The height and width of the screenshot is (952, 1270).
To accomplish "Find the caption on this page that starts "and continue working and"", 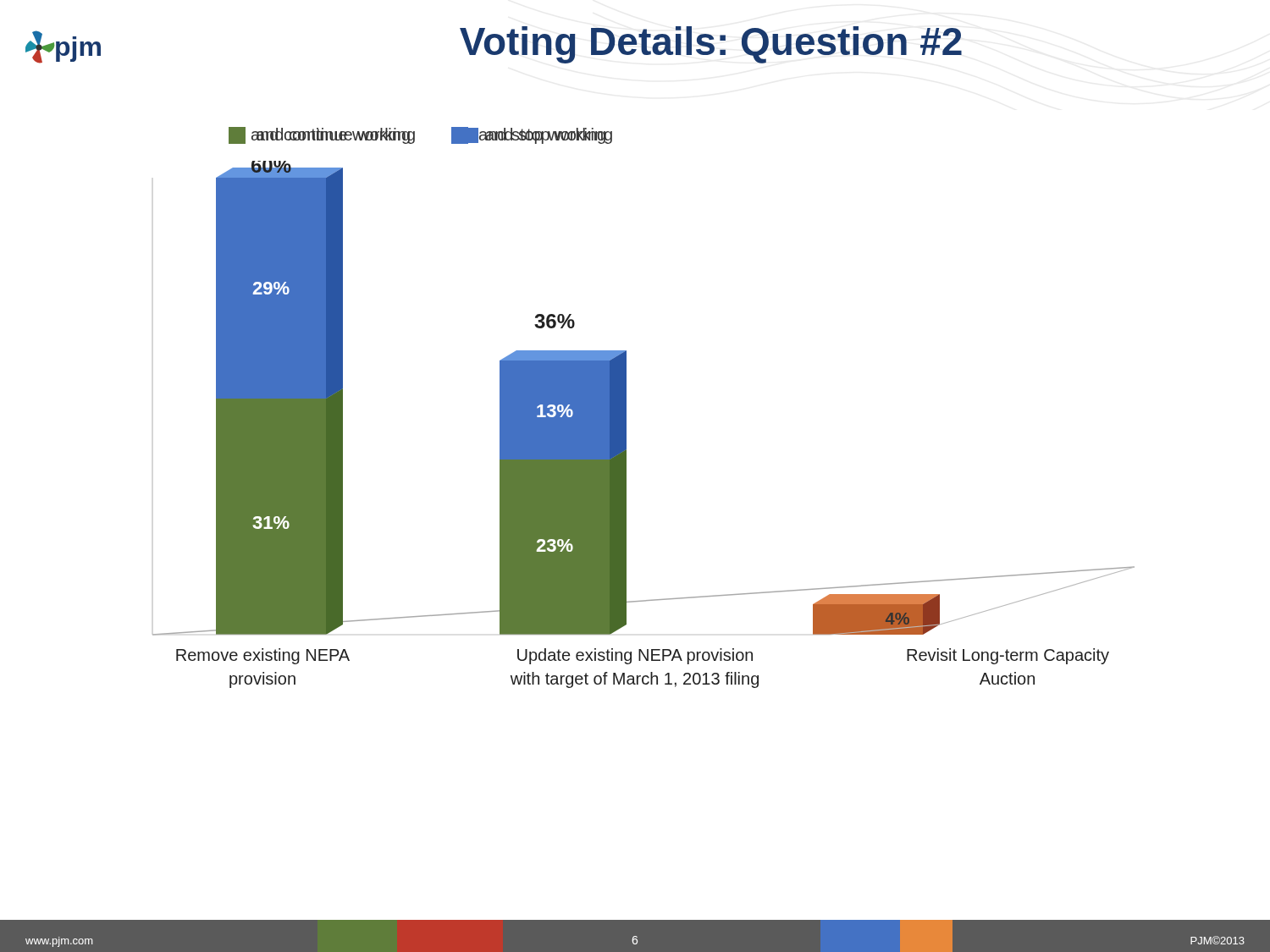I will coord(421,135).
